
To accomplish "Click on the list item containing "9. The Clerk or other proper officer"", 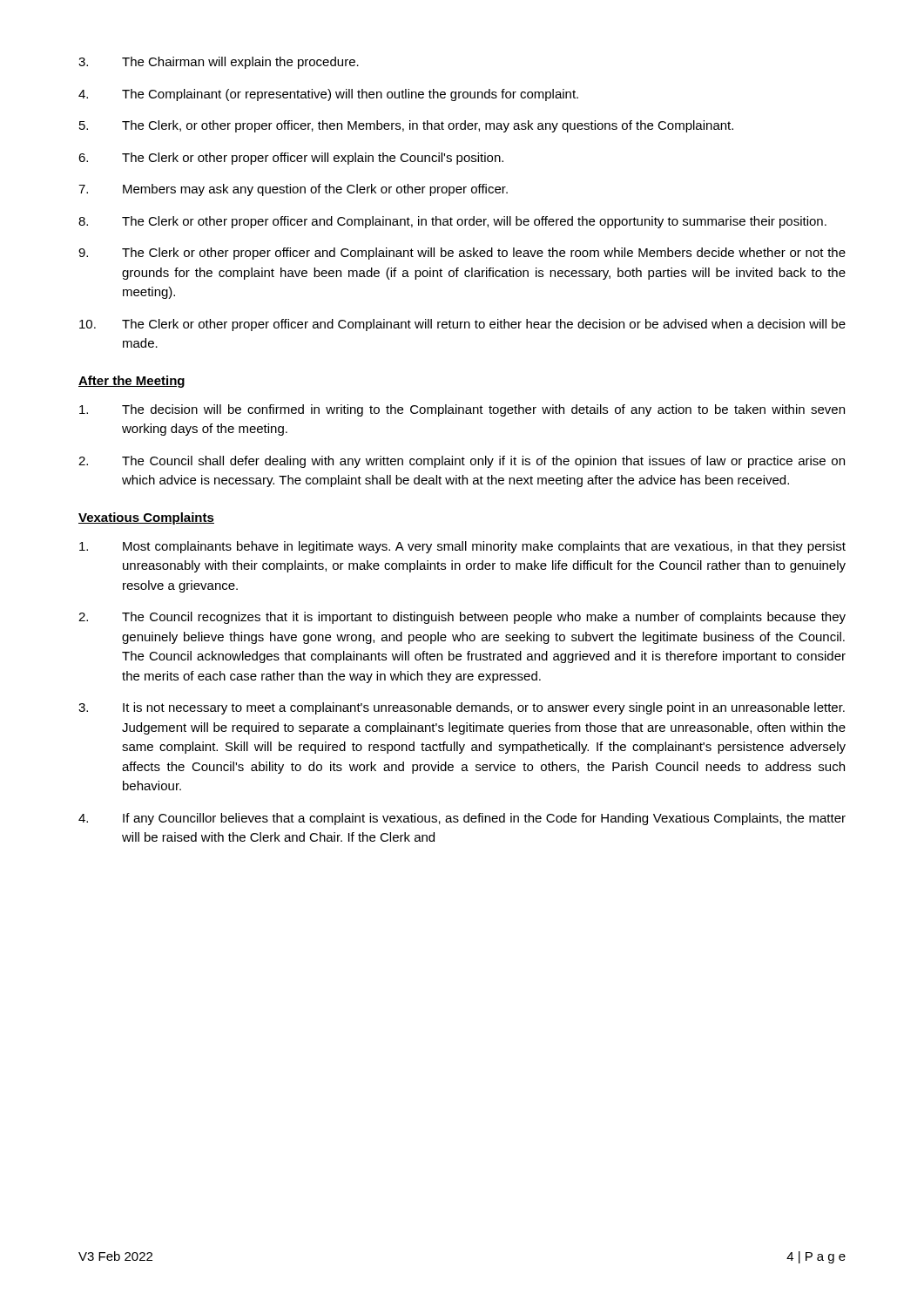I will 462,273.
